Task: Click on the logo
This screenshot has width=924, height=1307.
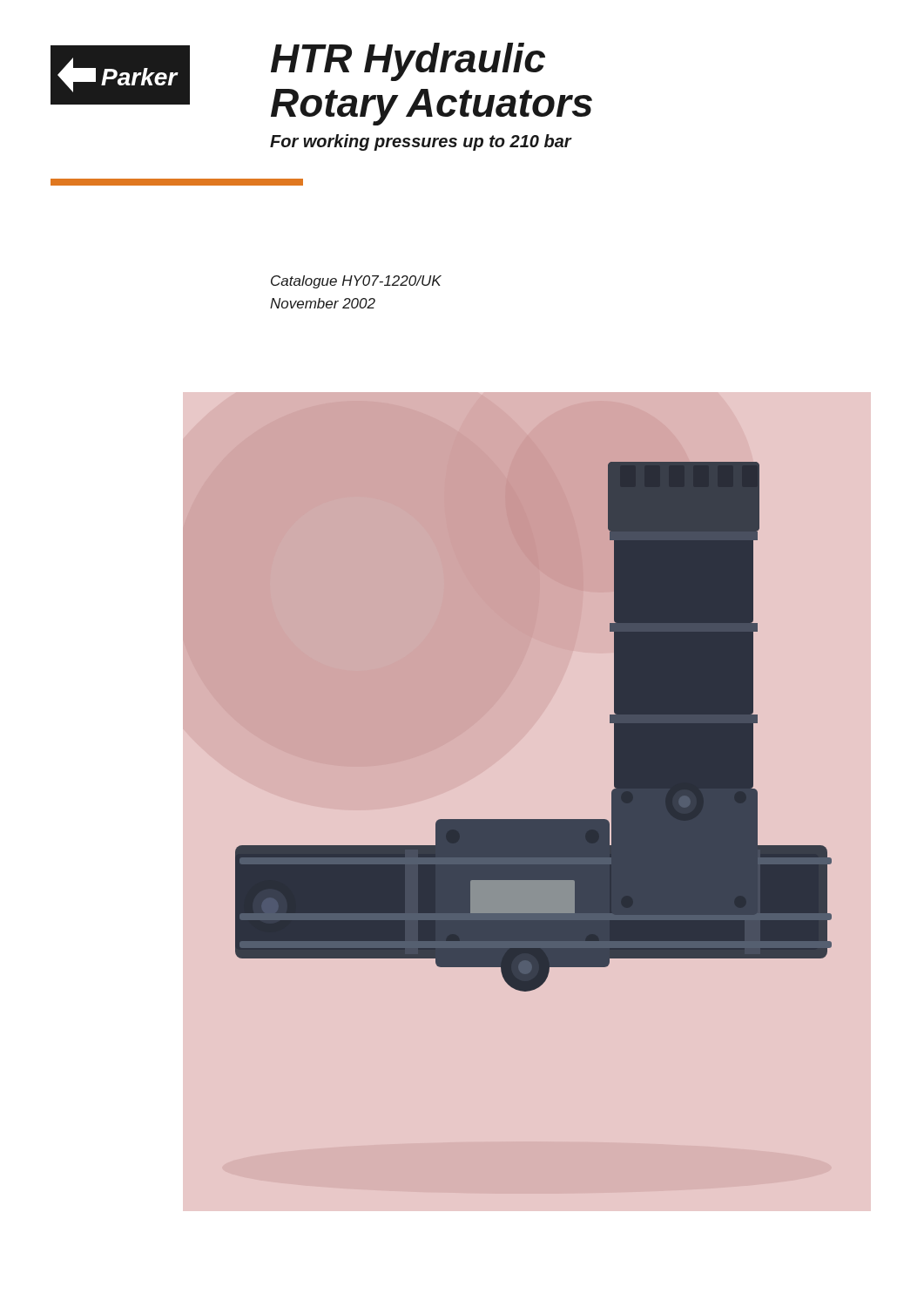Action: (120, 75)
